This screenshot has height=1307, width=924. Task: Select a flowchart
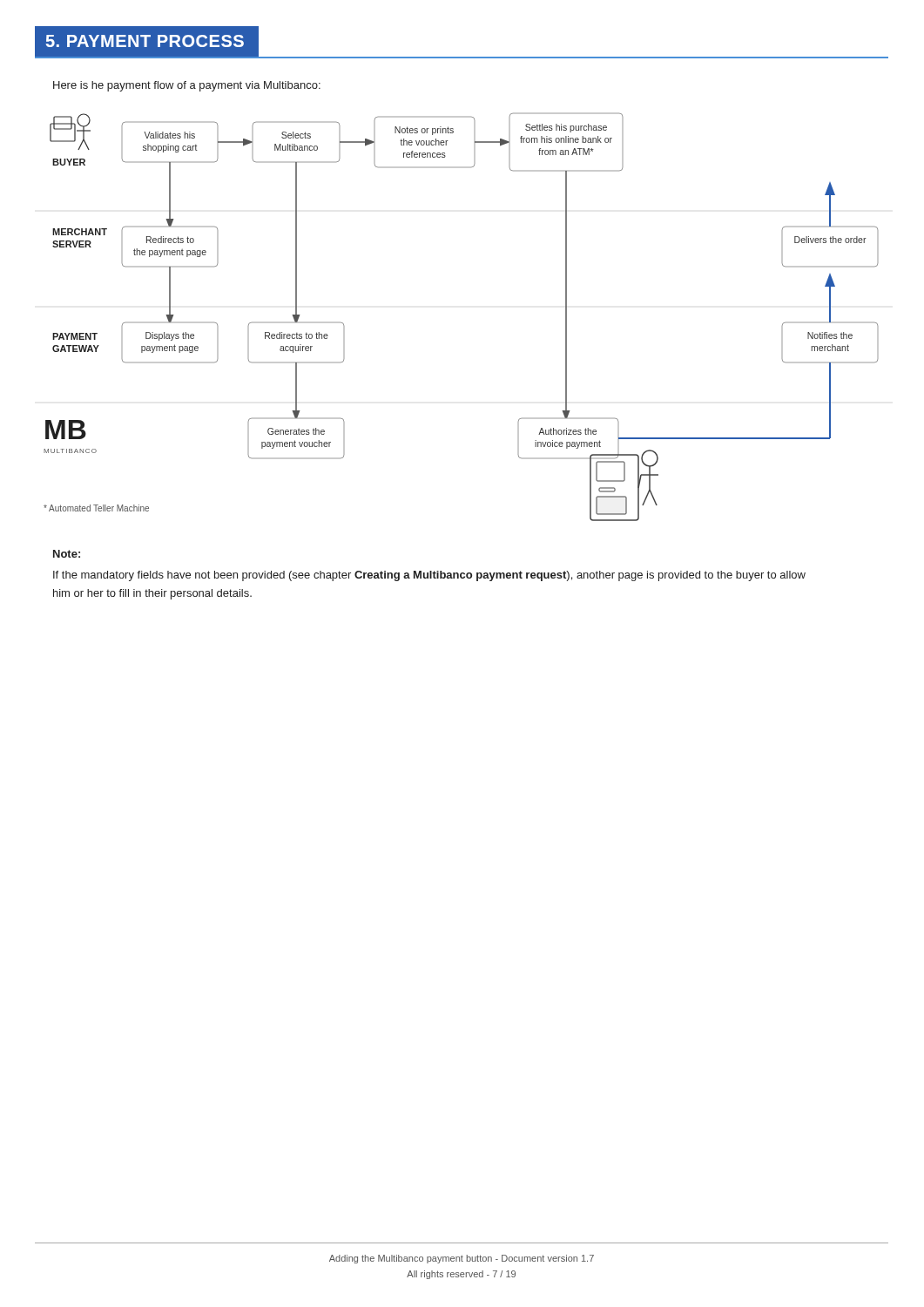coord(464,311)
